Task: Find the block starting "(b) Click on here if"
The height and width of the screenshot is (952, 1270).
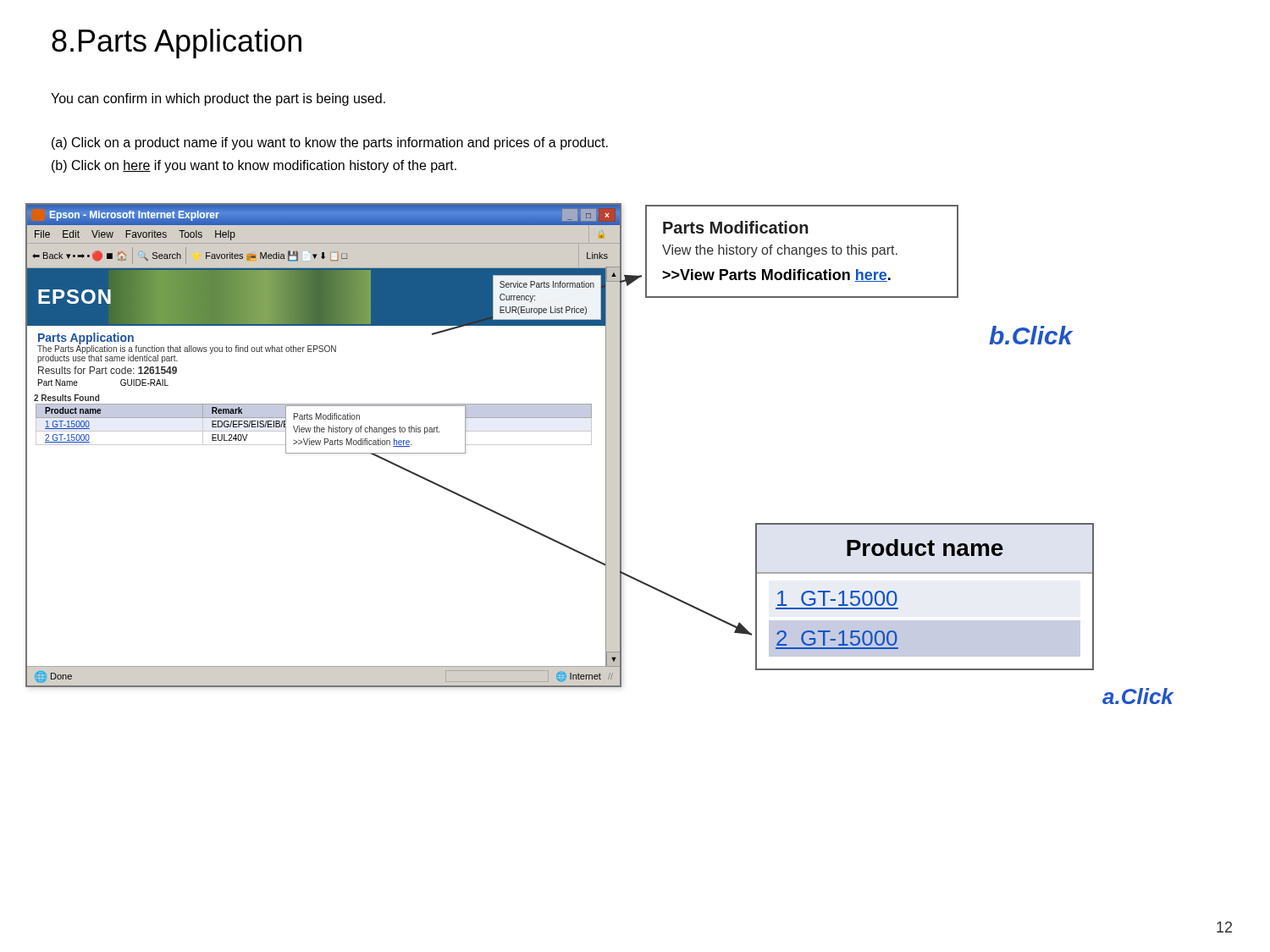Action: pos(254,165)
